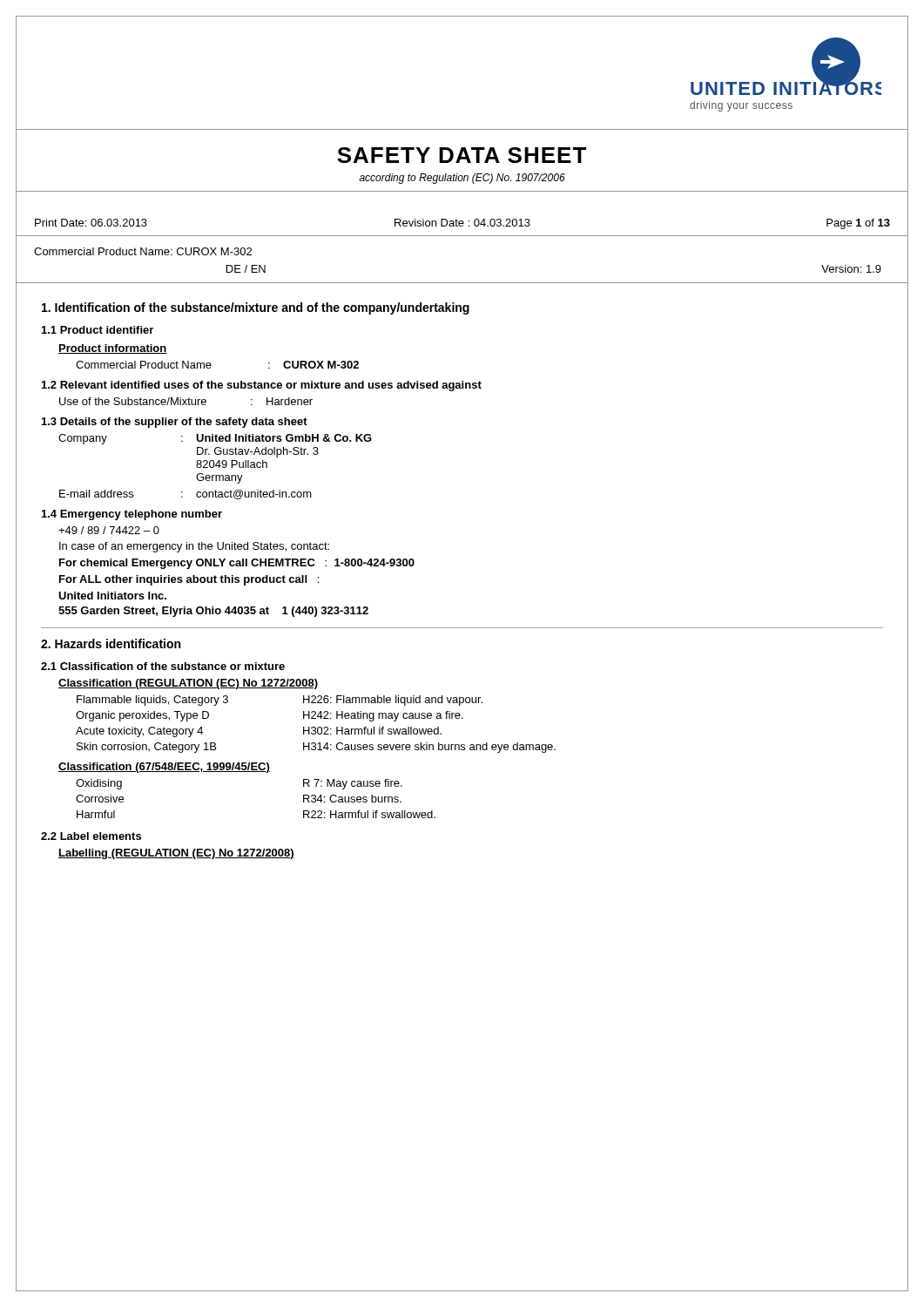Locate the section header with the text "1.3 Details of"
924x1307 pixels.
174,421
